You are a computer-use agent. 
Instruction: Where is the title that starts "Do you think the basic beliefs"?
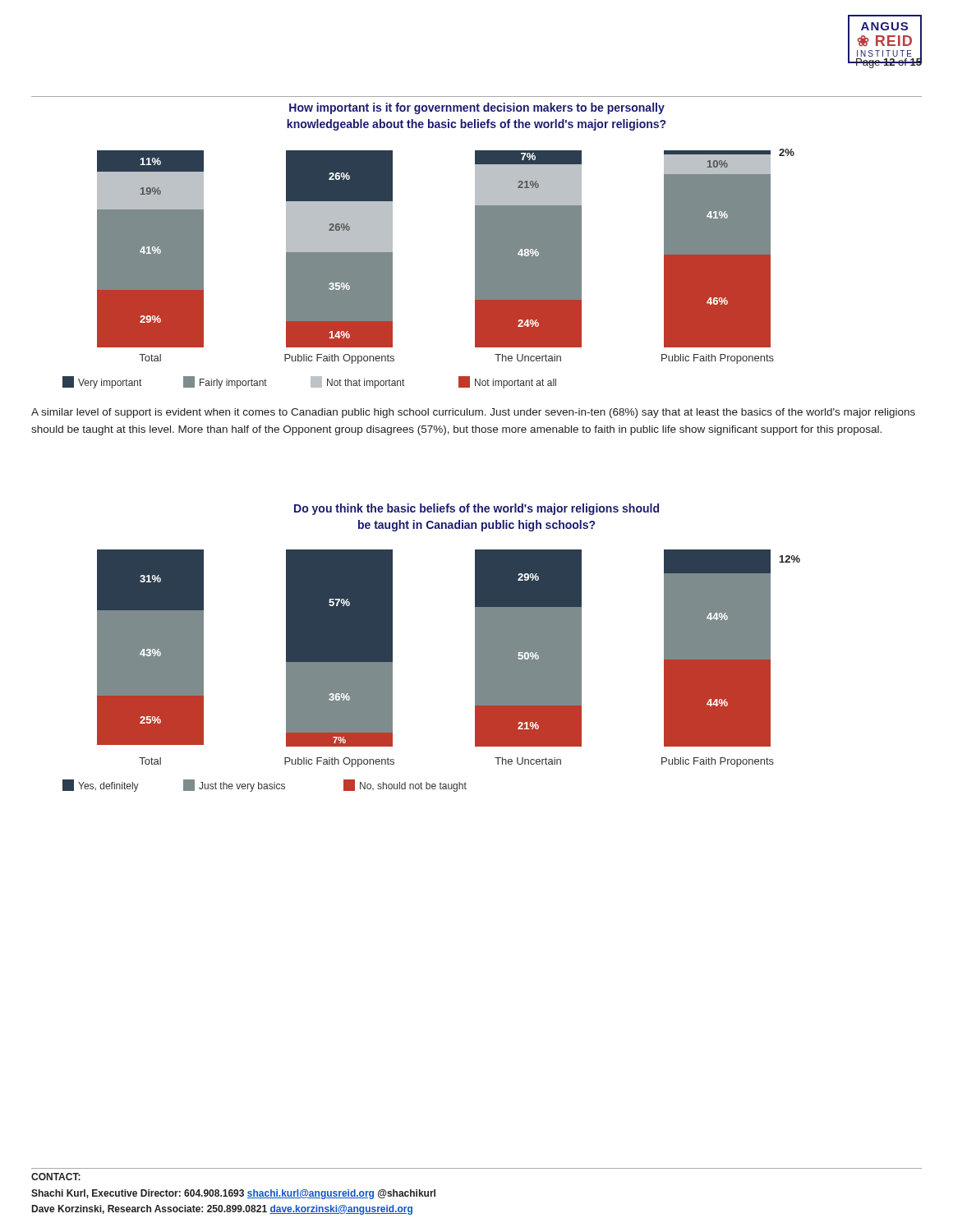click(x=476, y=516)
